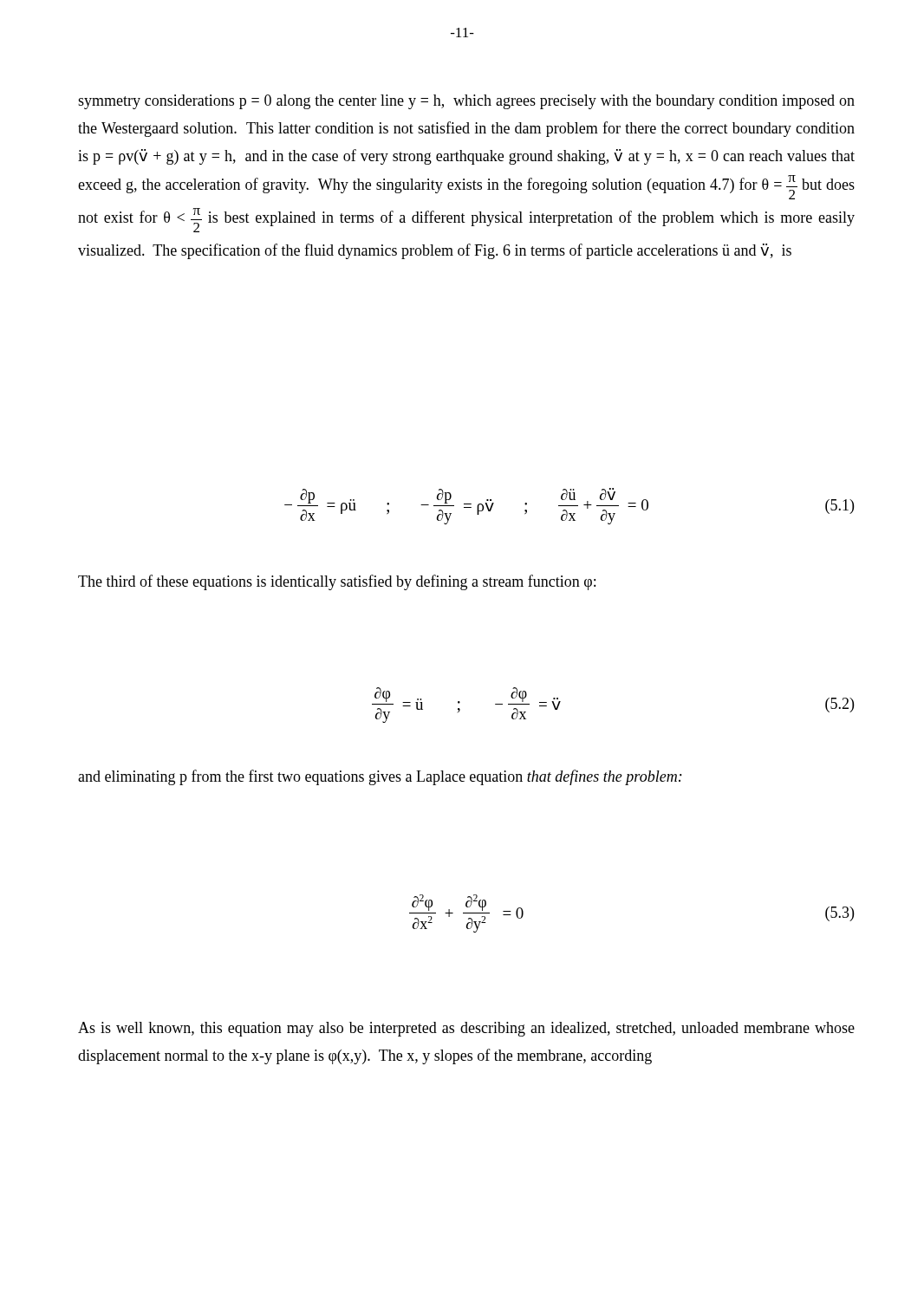Click on the text block starting "and eliminating p from the first two"
The width and height of the screenshot is (924, 1300).
pyautogui.click(x=380, y=777)
